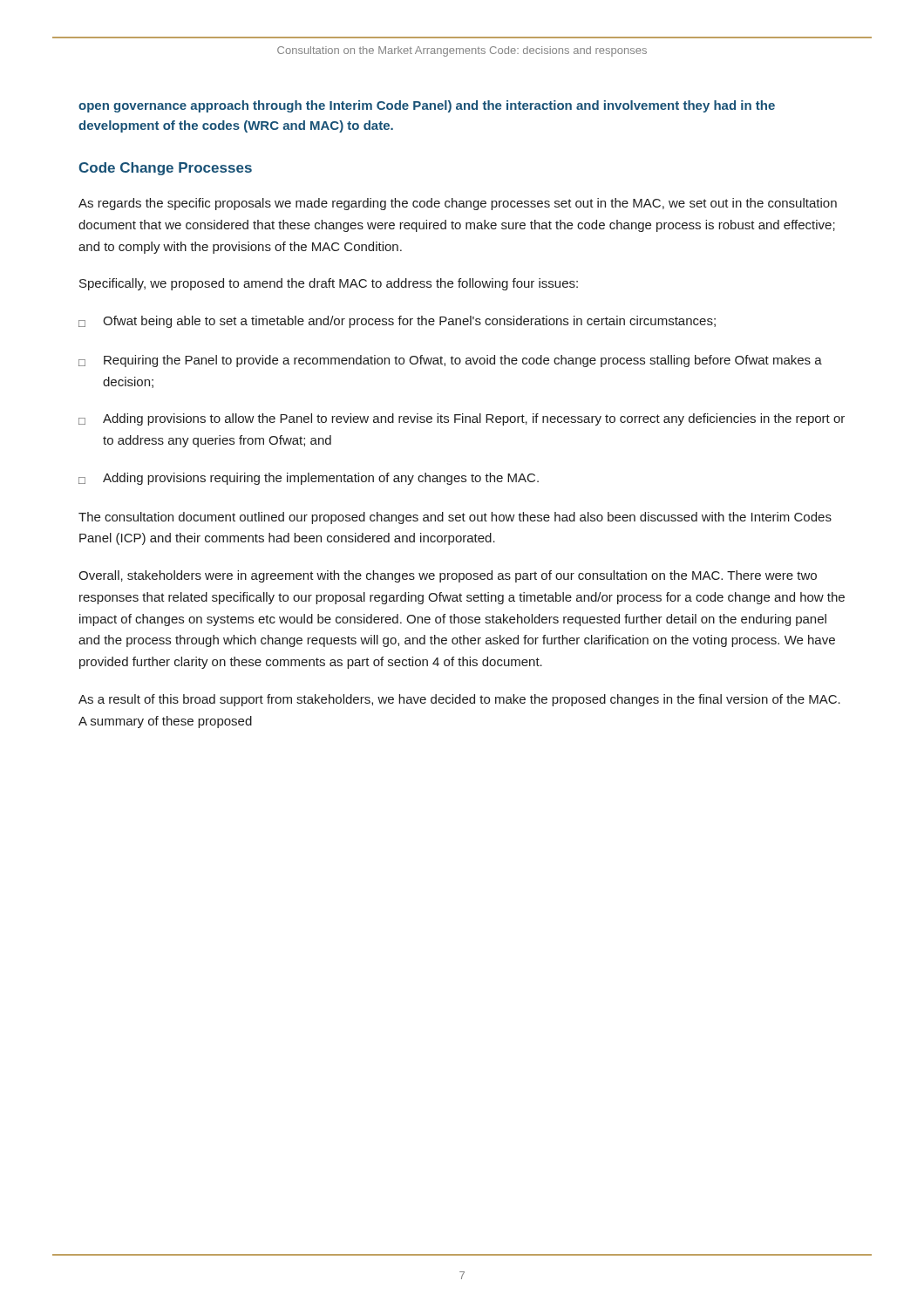The height and width of the screenshot is (1308, 924).
Task: Click on the text block that reads "Overall, stakeholders were"
Action: point(462,618)
